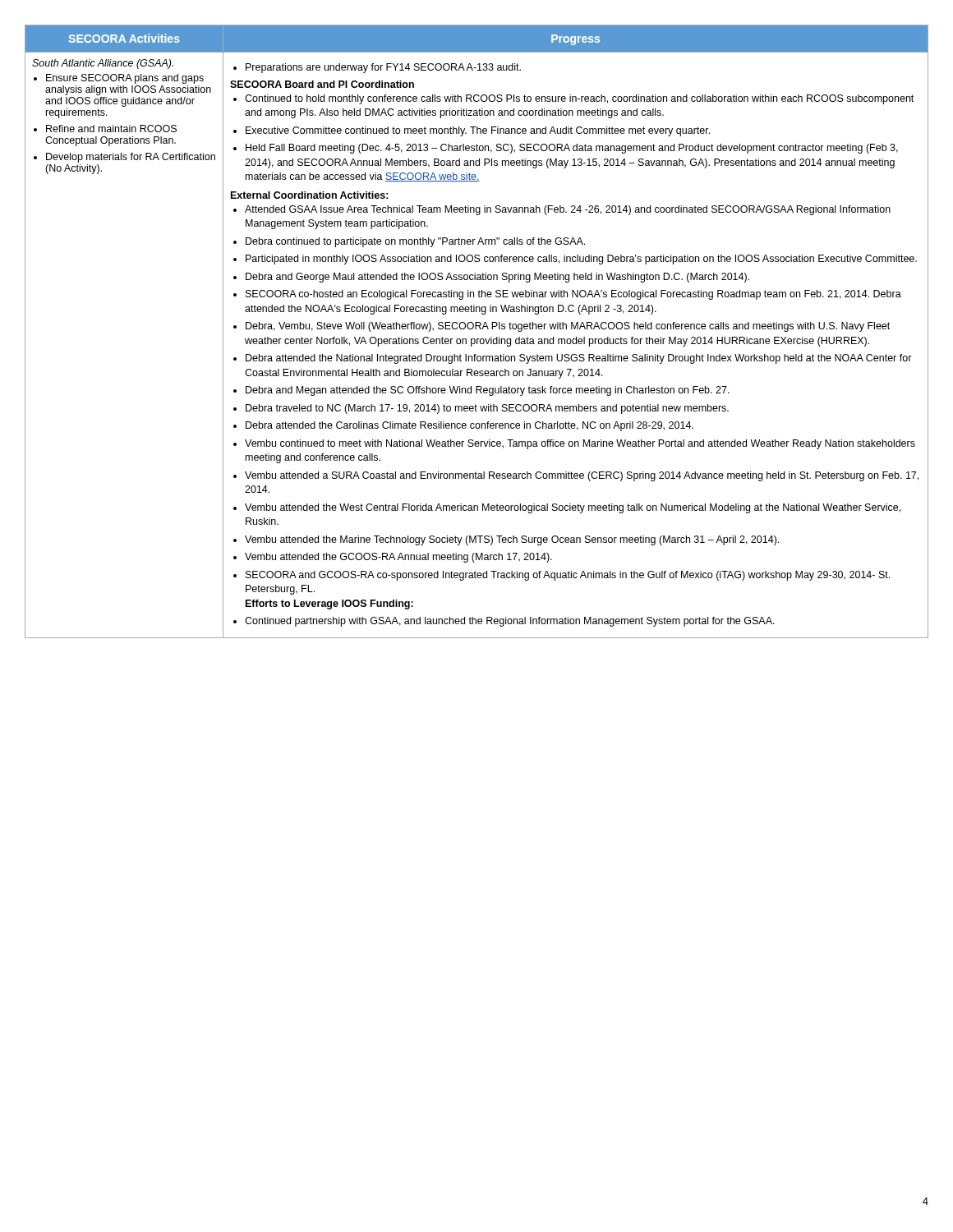Click on the section header that says "SECOORA Activities"
Image resolution: width=953 pixels, height=1232 pixels.
click(124, 39)
